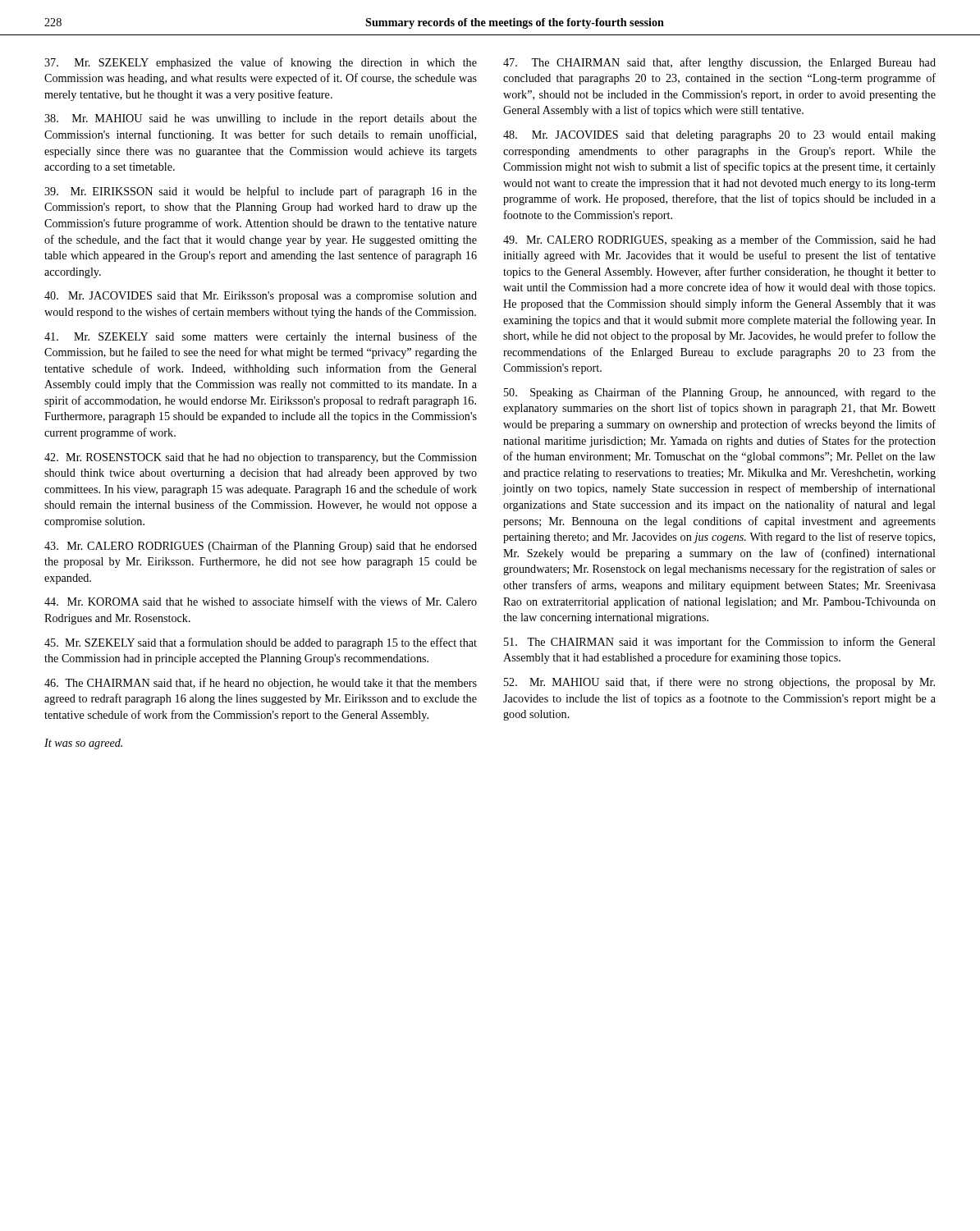This screenshot has width=980, height=1231.
Task: Find the block on this page that starts "Mr. JACOVIDES said that Mr."
Action: [x=261, y=304]
